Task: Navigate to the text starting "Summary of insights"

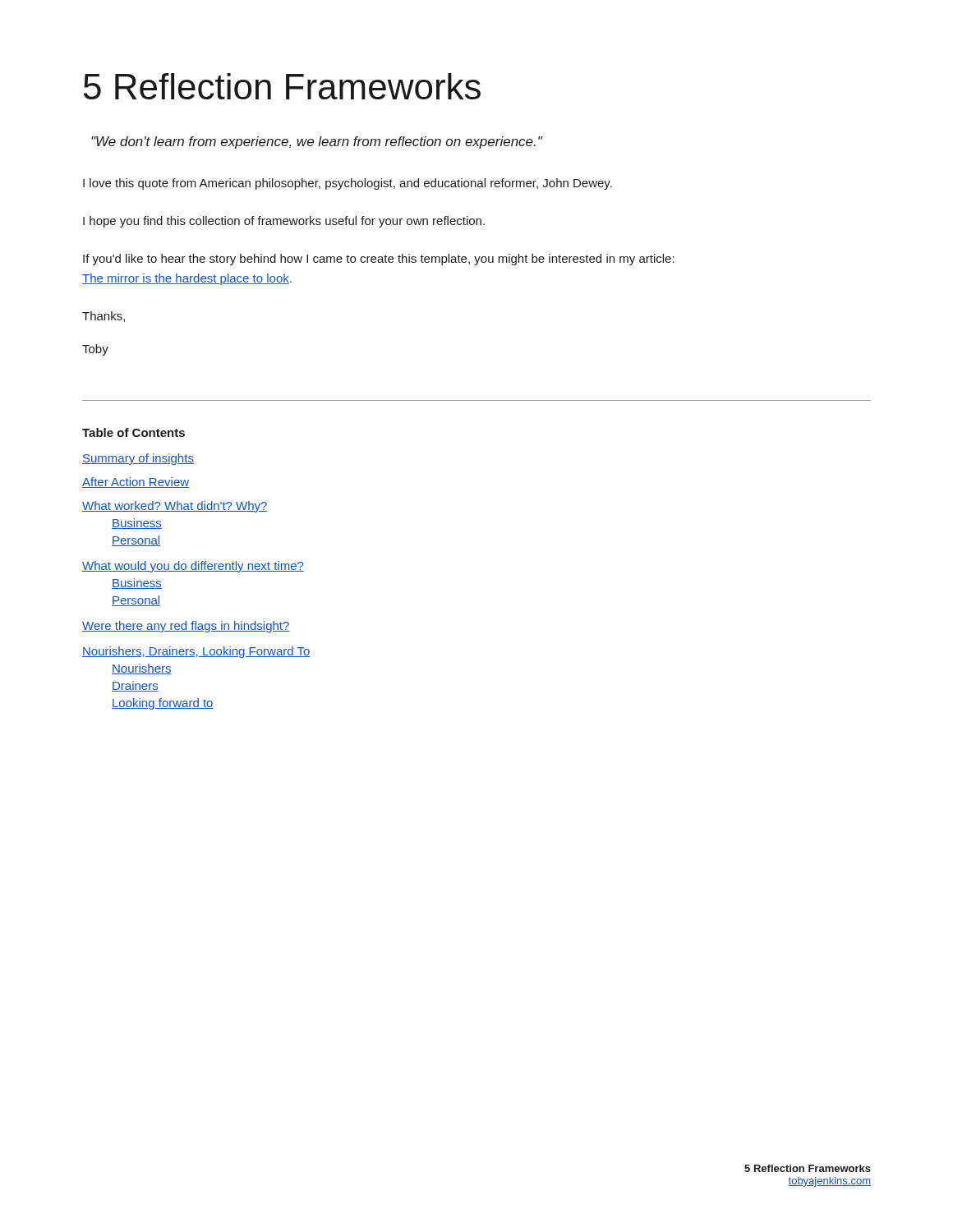Action: click(138, 458)
